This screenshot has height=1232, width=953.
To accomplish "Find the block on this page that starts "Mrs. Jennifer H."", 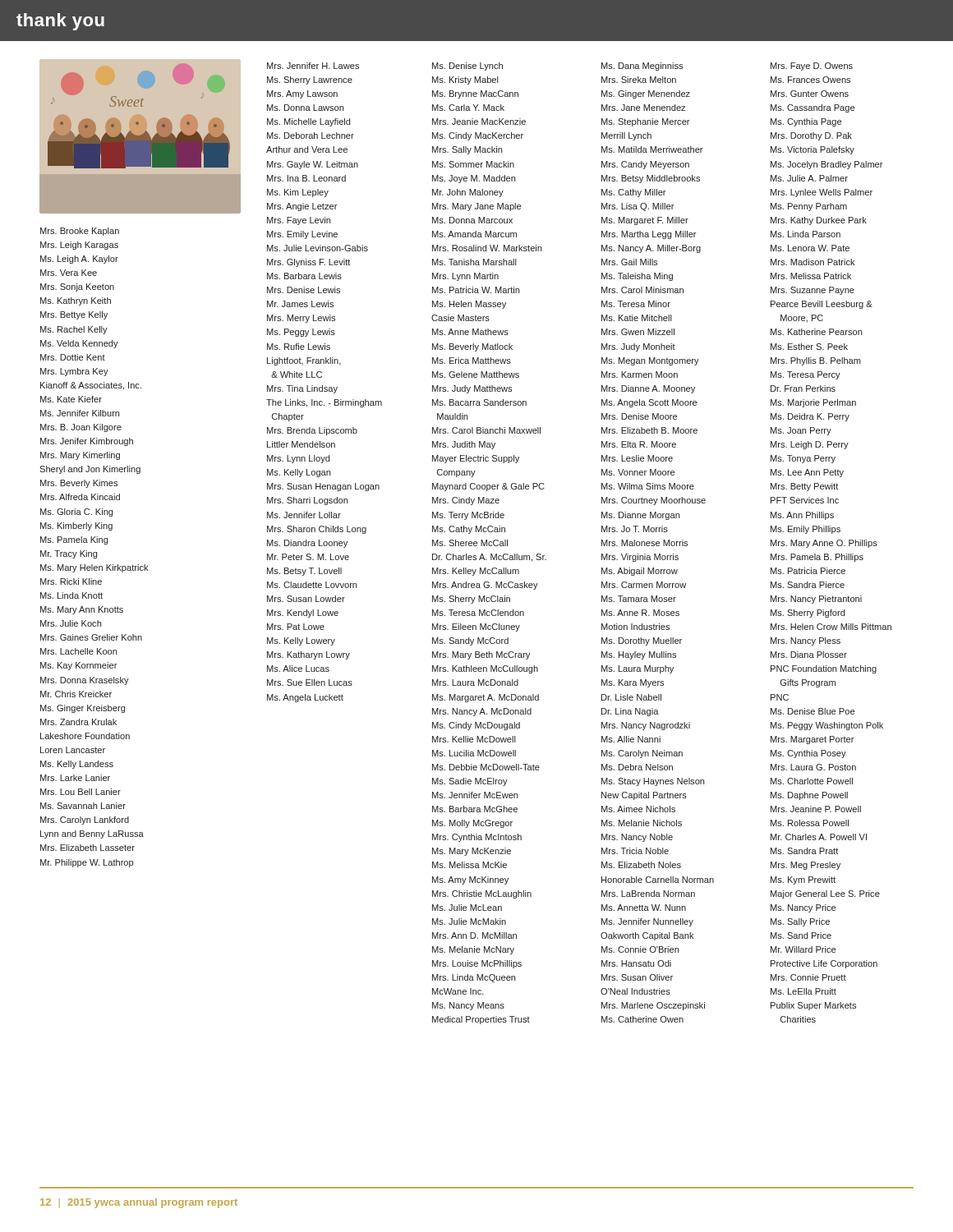I will [324, 381].
